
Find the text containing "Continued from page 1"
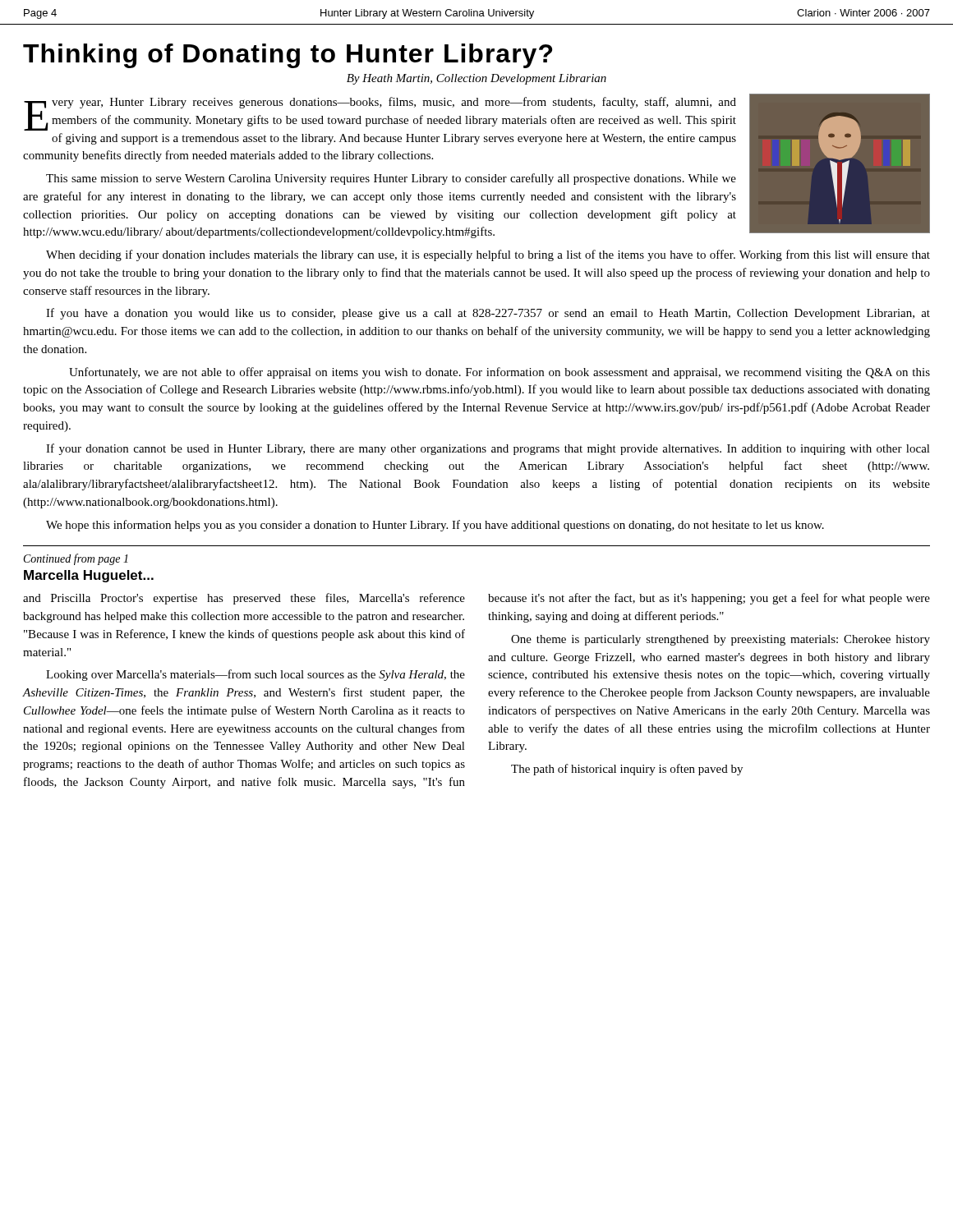coord(76,559)
